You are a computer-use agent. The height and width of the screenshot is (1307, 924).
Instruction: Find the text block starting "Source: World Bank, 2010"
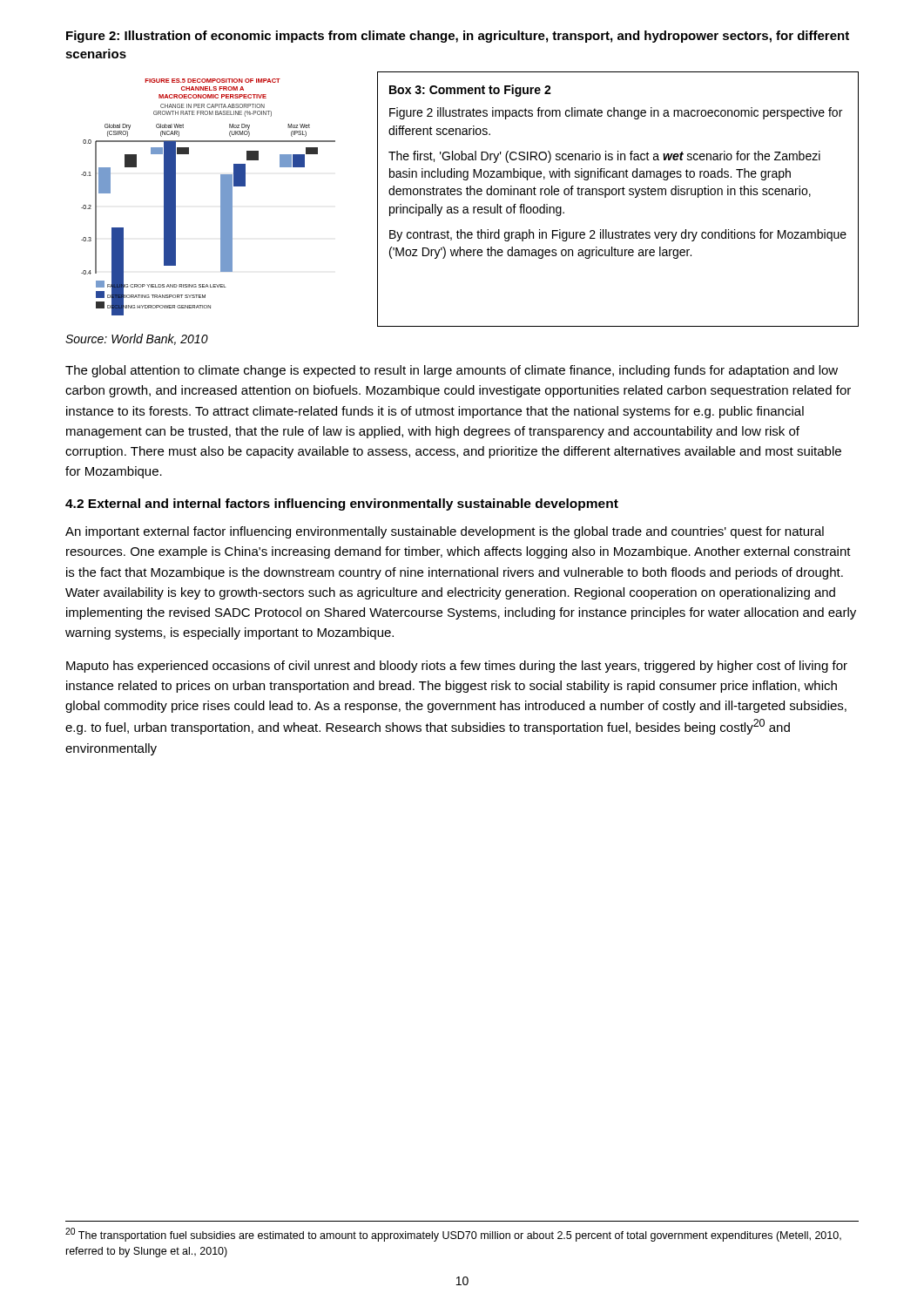[x=136, y=339]
